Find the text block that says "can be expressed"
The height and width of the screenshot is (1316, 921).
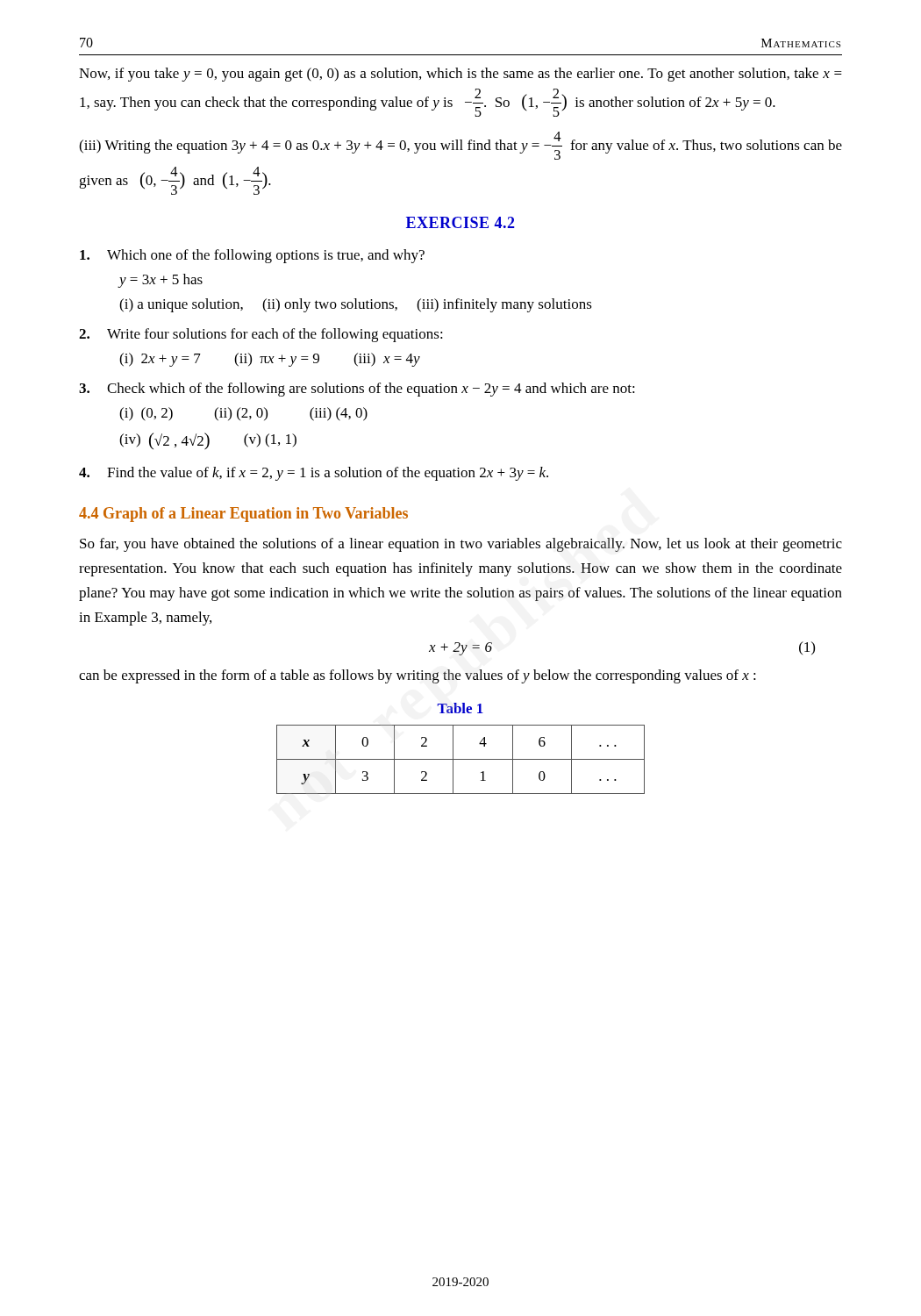[x=418, y=675]
